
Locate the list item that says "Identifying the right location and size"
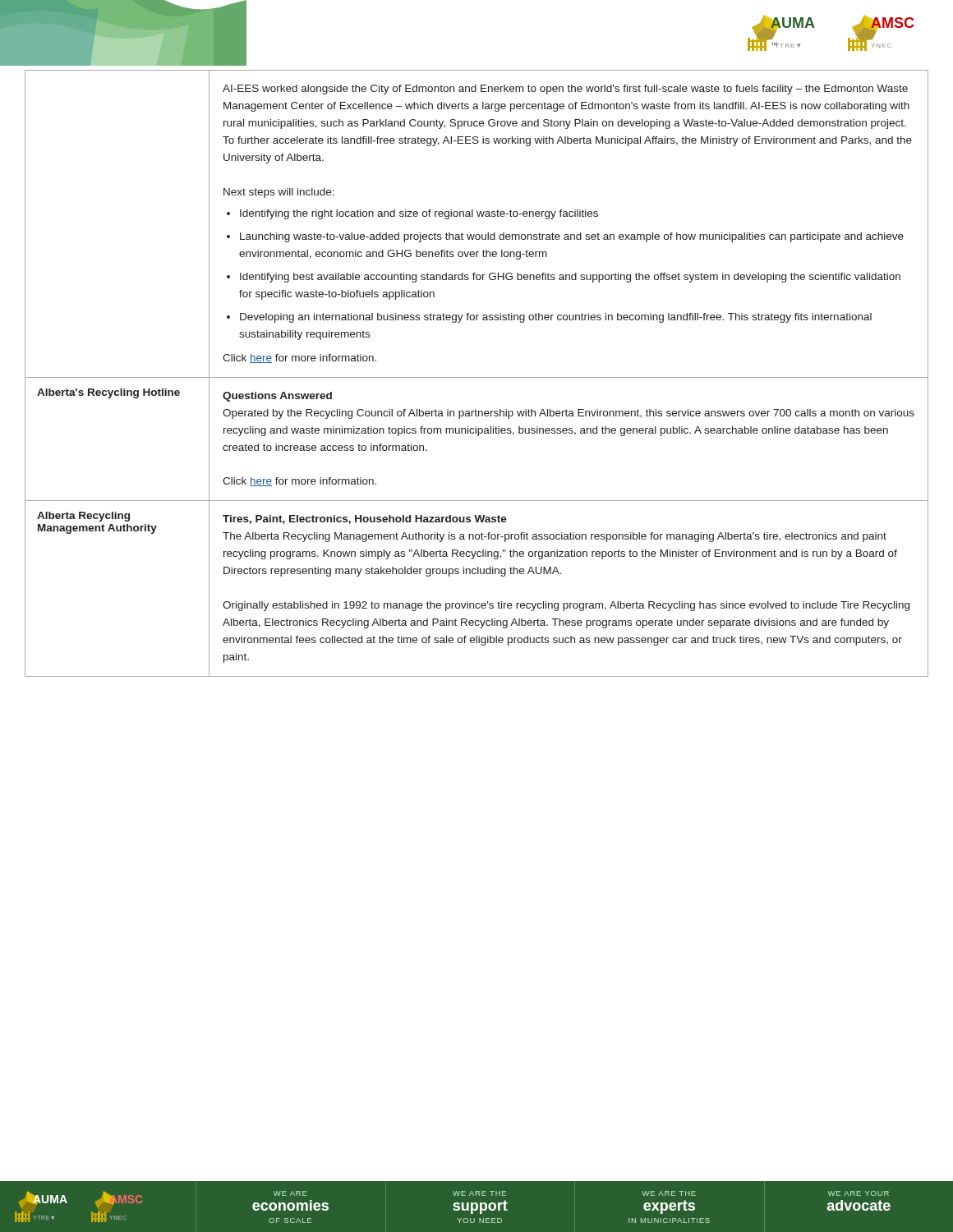click(419, 214)
